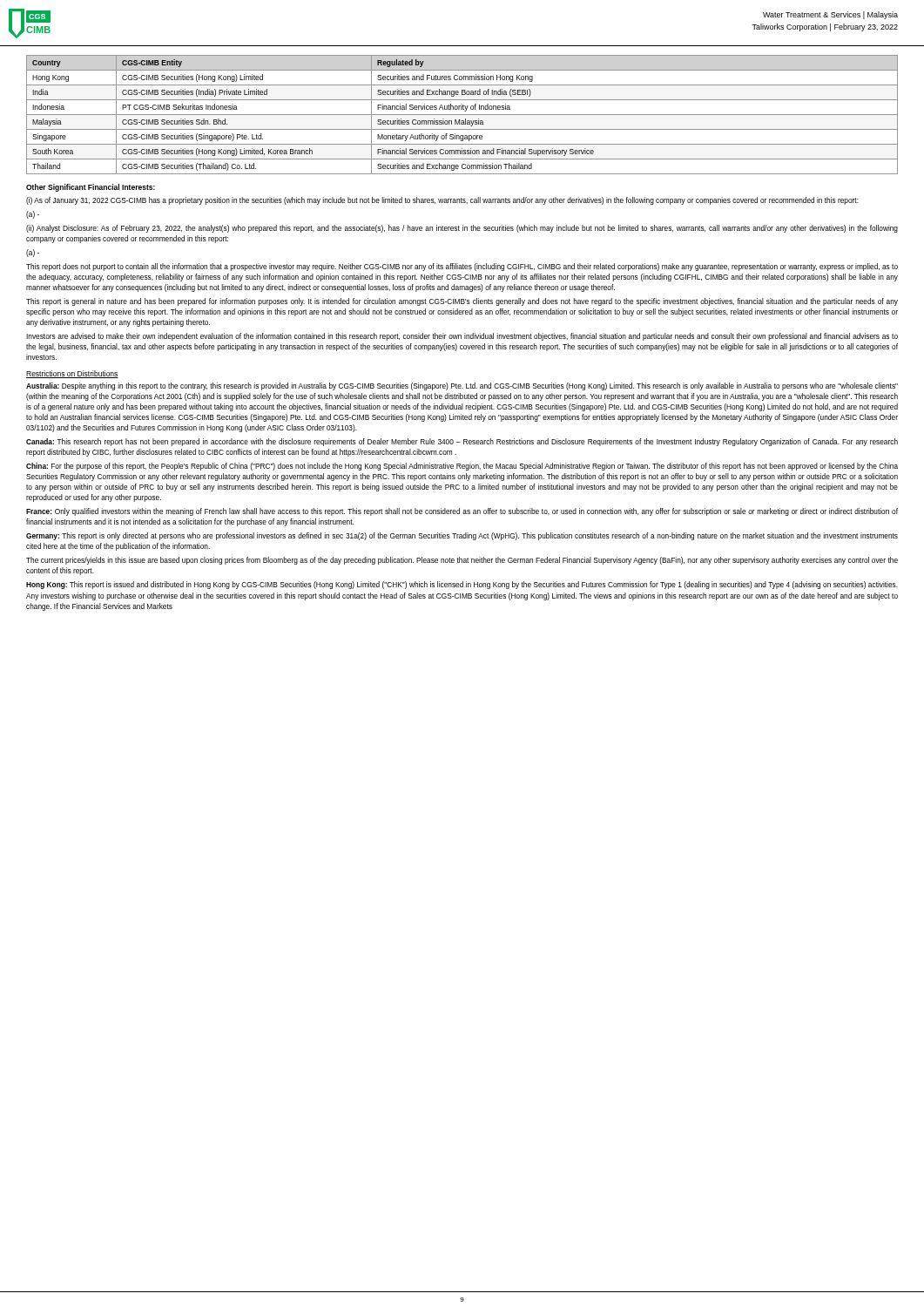Locate the block of text that opens with "Hong Kong: This report is issued"
Viewport: 924px width, 1307px height.
tap(462, 596)
